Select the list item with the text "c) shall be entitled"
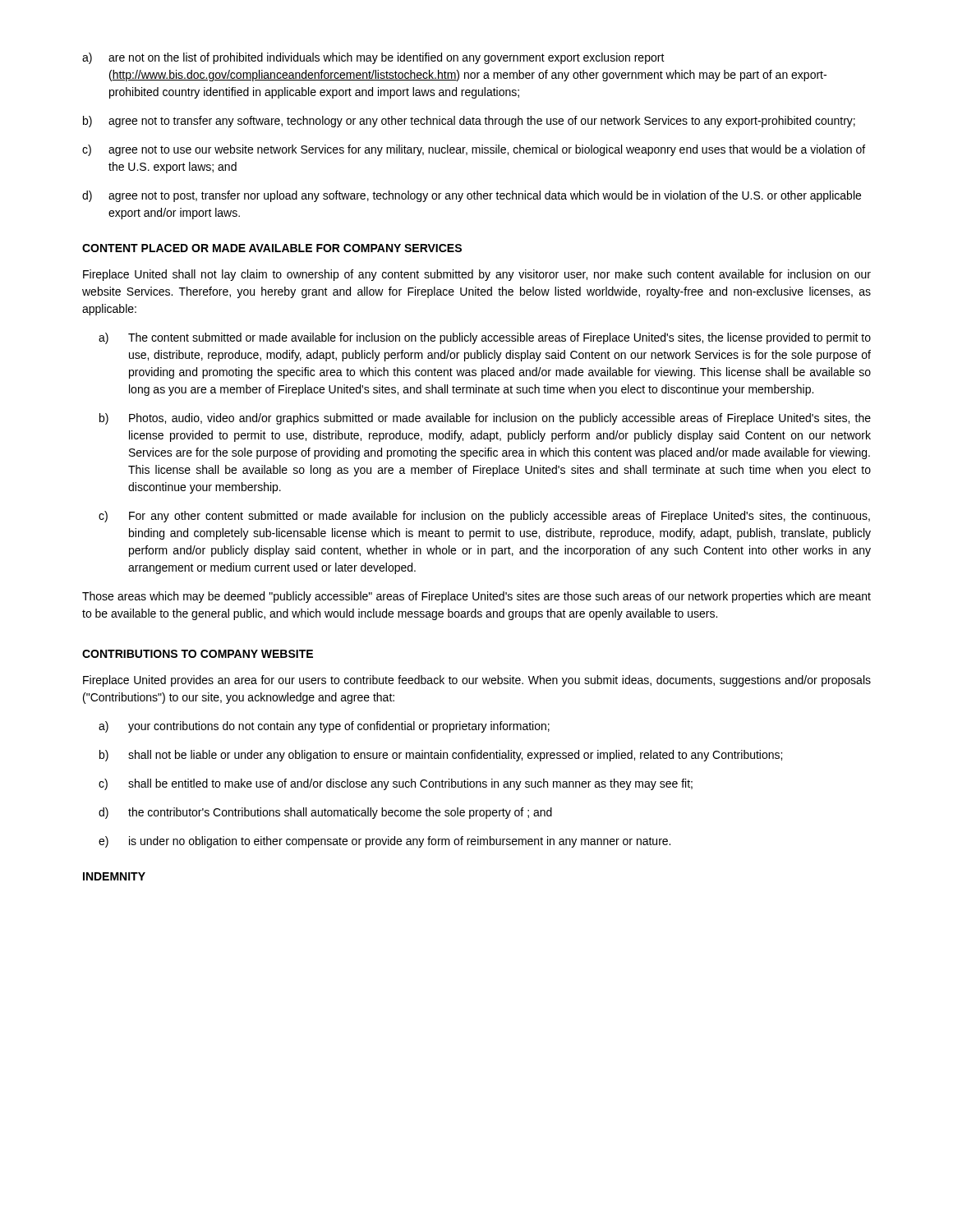The width and height of the screenshot is (953, 1232). (485, 784)
